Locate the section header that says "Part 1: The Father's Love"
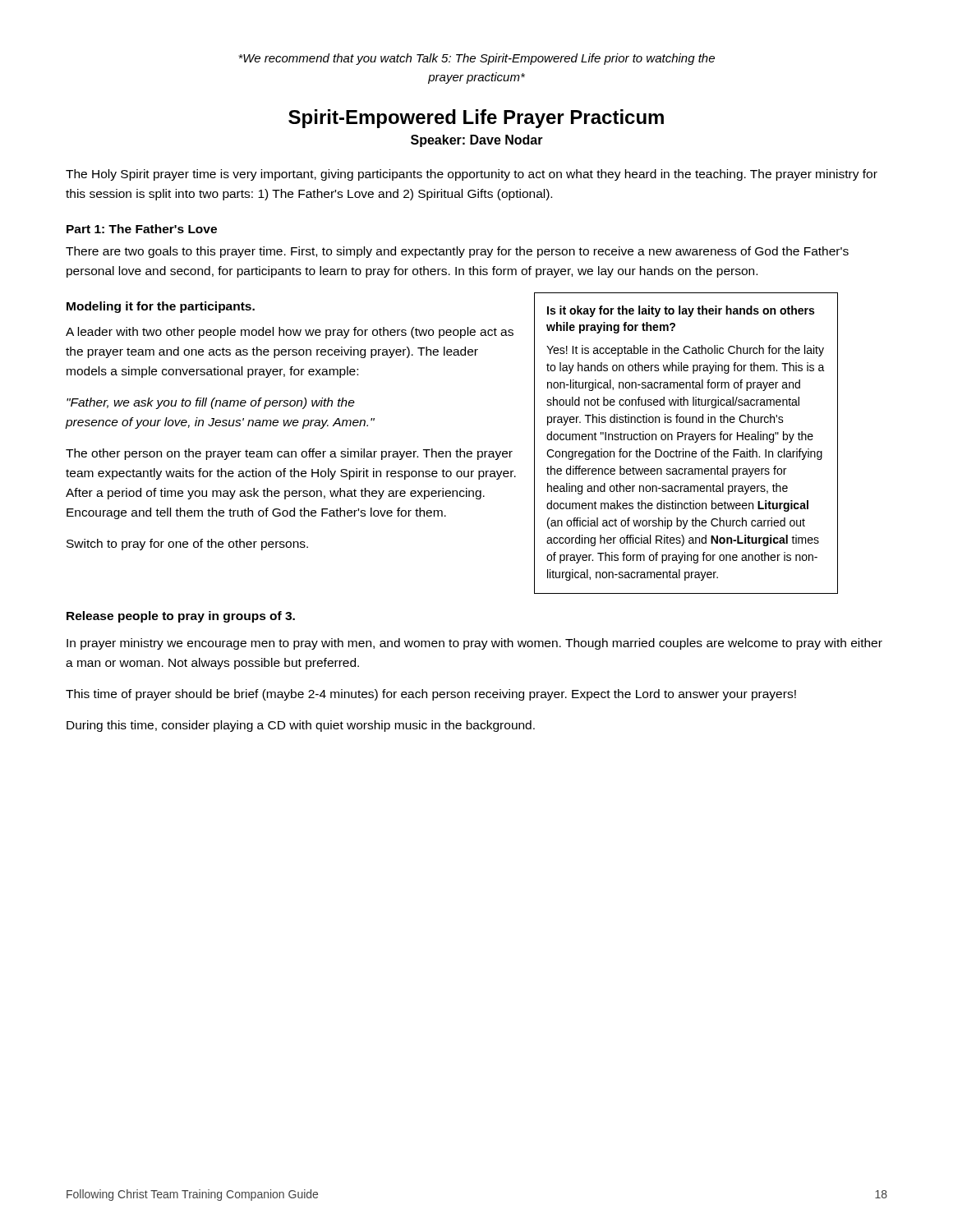The height and width of the screenshot is (1232, 953). click(142, 229)
